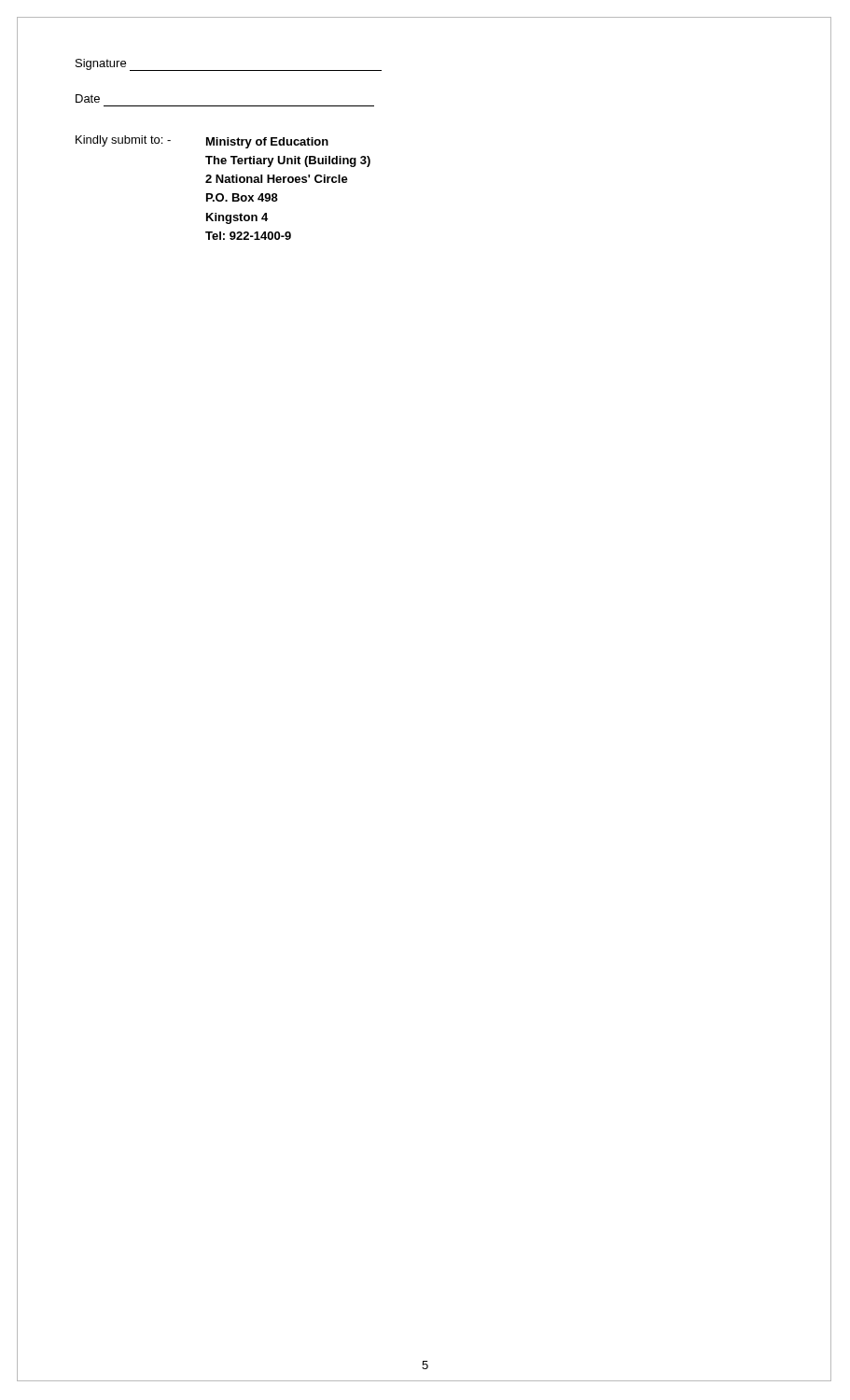Viewport: 850px width, 1400px height.
Task: Click the passage that begins "Kindly submit to: - Ministry of Education The"
Action: pos(223,189)
